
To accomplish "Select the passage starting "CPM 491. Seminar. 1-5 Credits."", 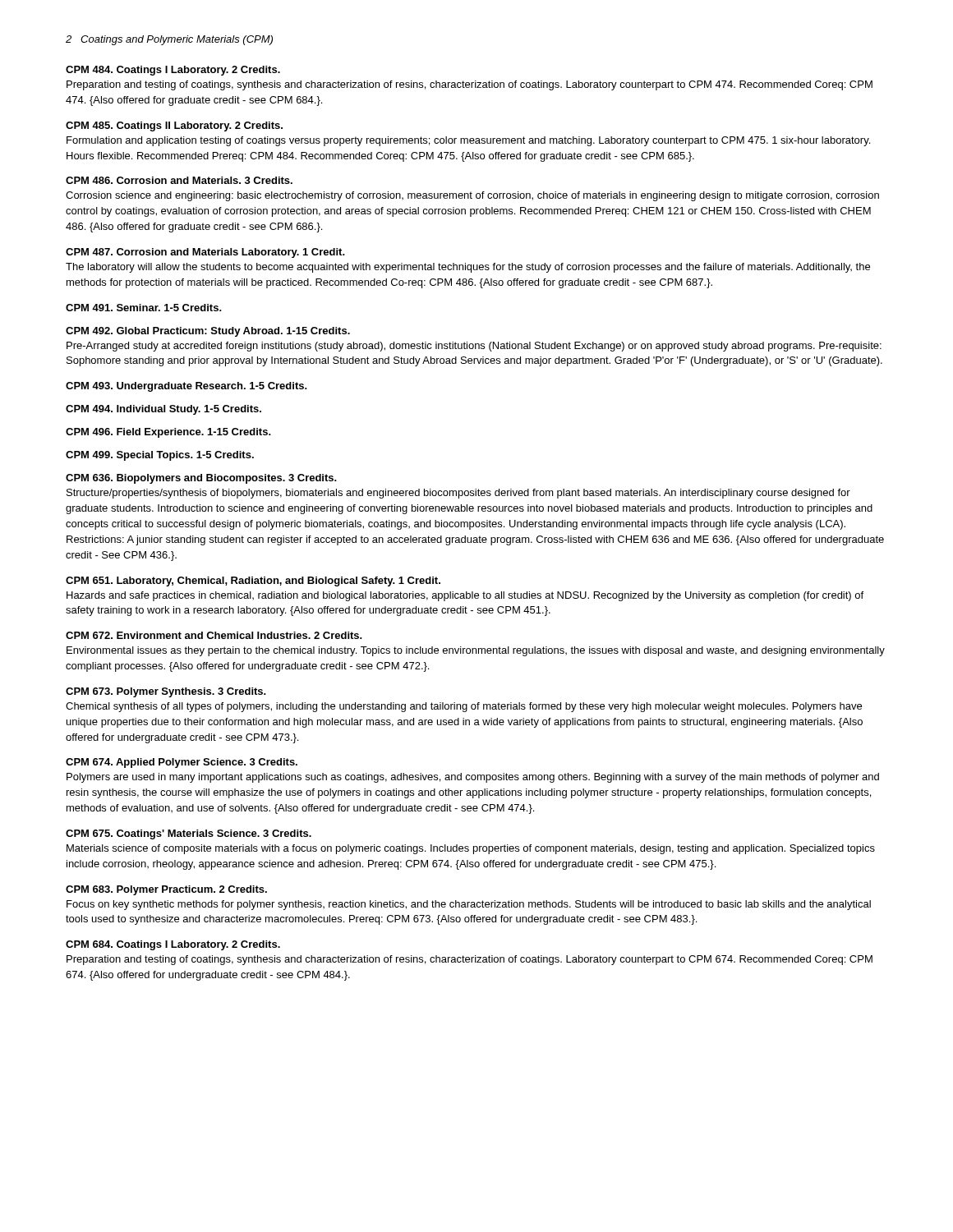I will 144,307.
